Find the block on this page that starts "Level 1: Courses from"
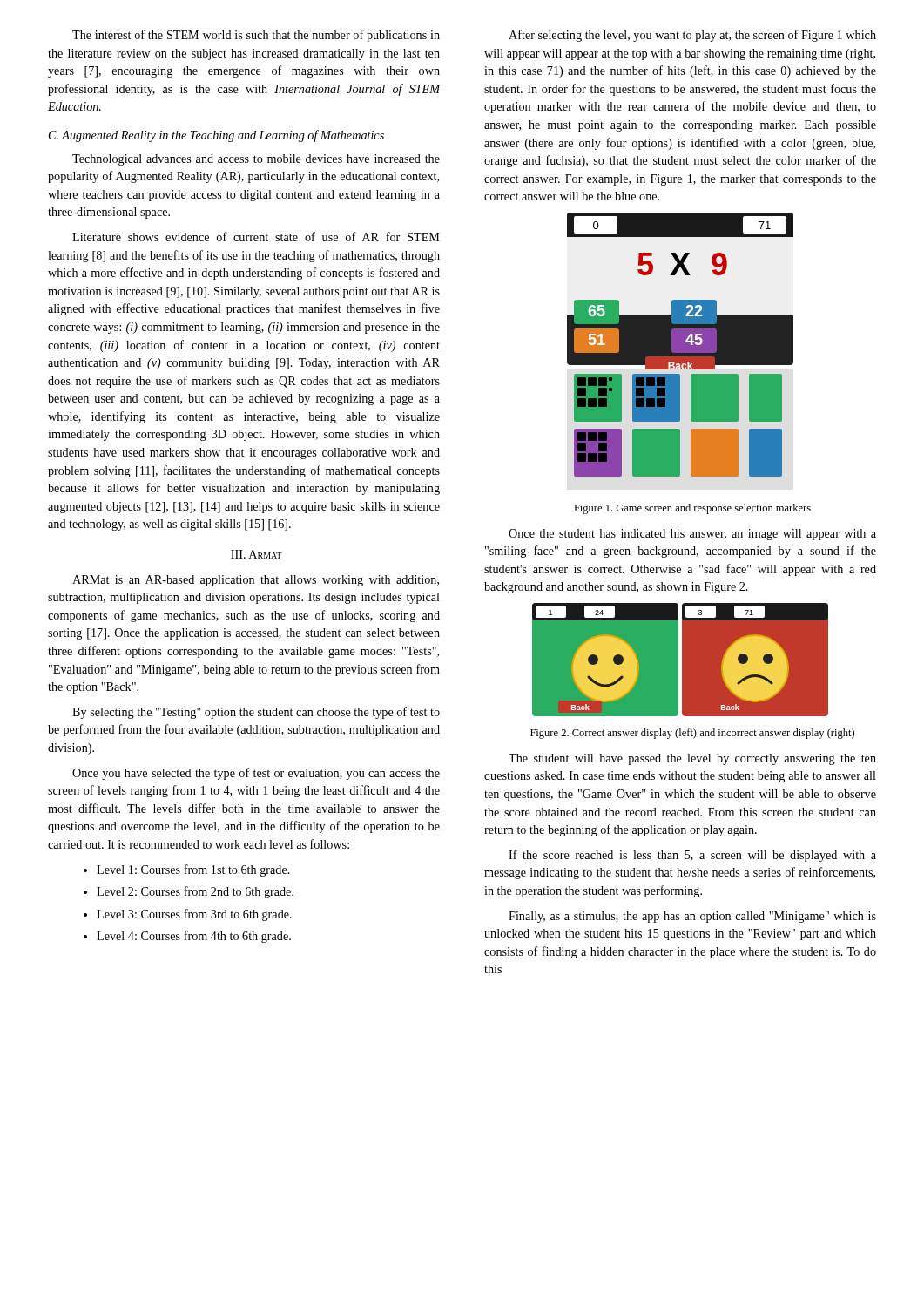This screenshot has width=924, height=1307. click(260, 903)
